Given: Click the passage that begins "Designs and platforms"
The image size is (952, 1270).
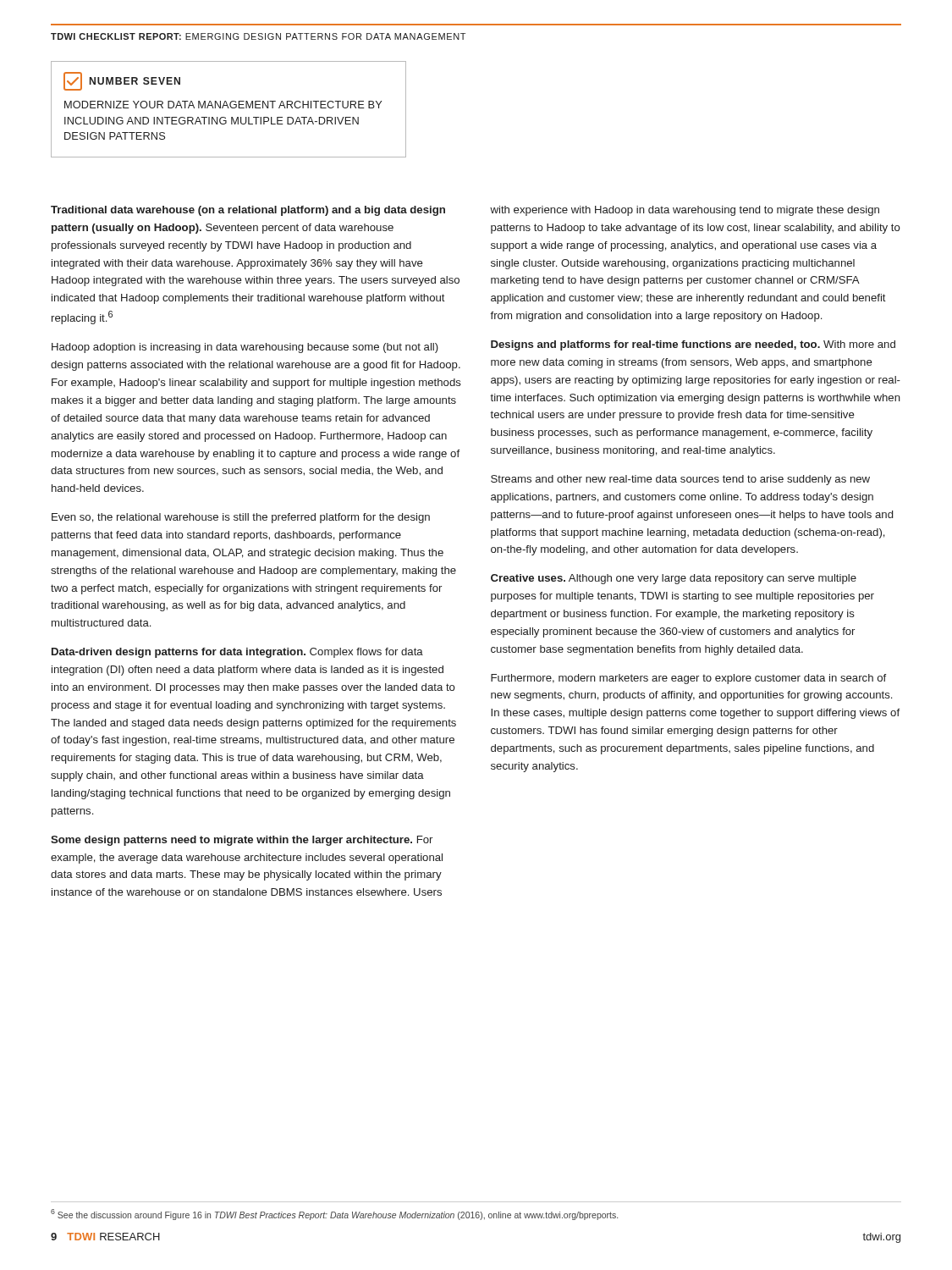Looking at the screenshot, I should (x=696, y=398).
